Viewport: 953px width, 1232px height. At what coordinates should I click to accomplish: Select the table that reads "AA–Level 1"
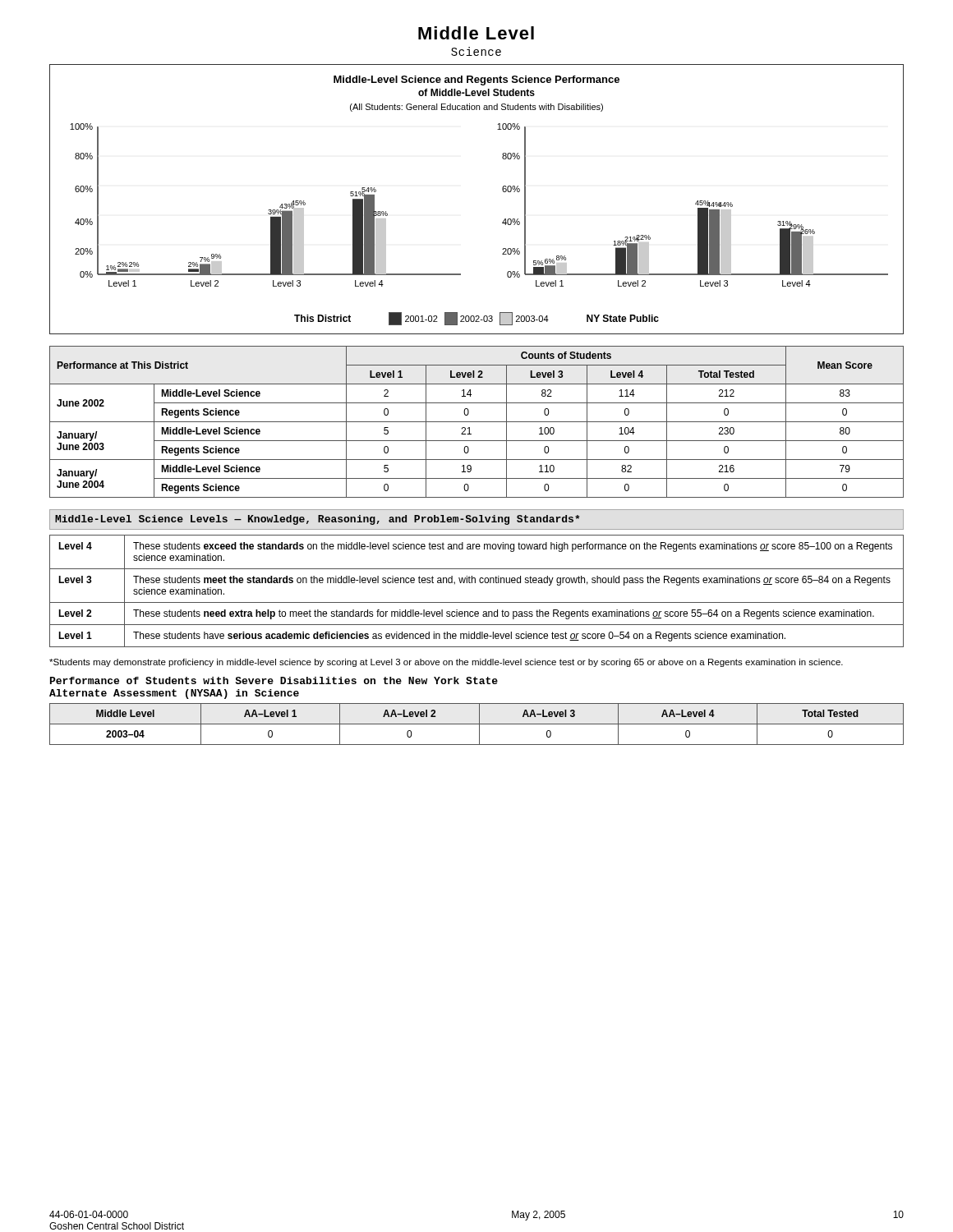click(476, 724)
